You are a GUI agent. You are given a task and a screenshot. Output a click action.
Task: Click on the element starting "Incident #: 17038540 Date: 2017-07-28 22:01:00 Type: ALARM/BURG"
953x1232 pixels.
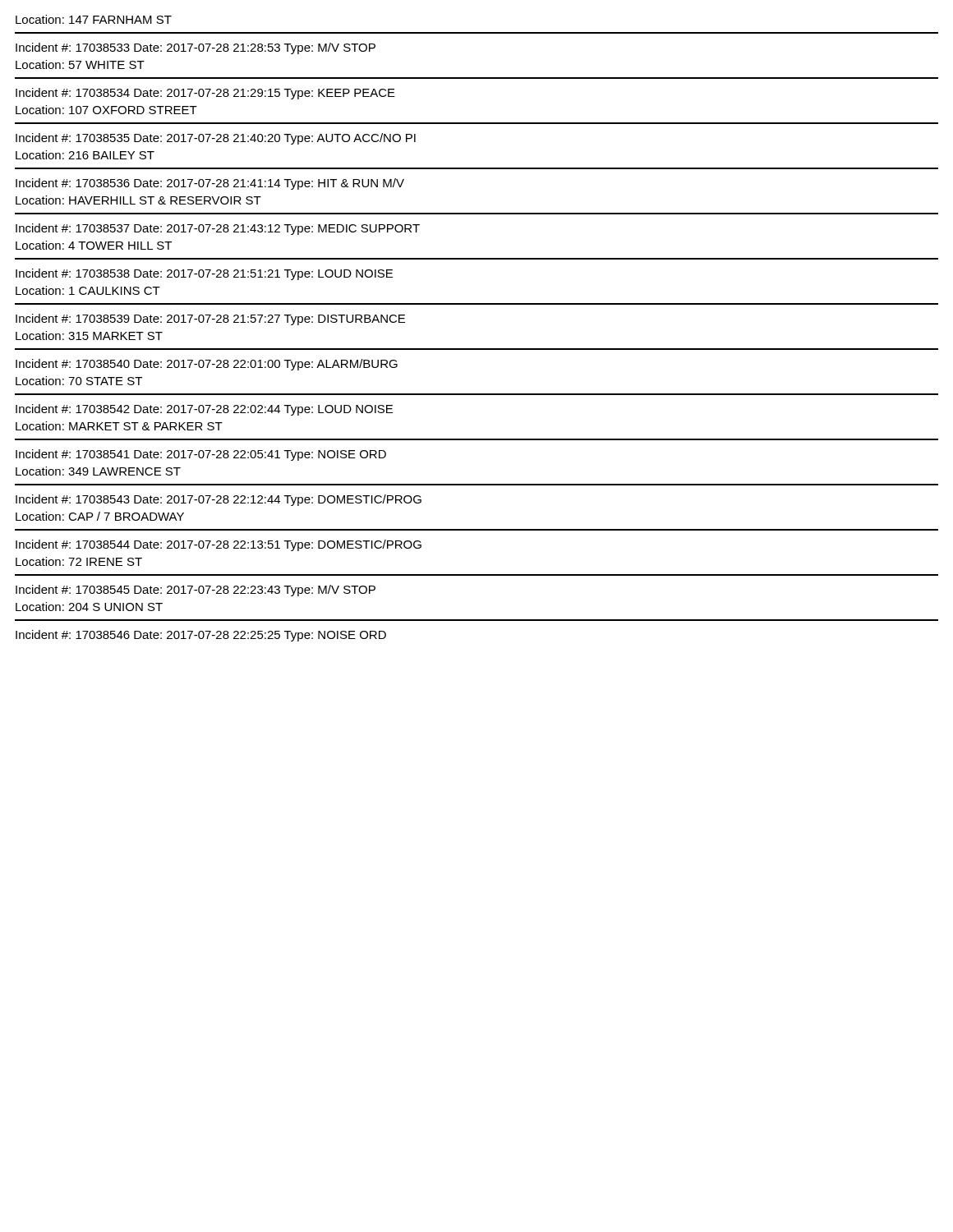(x=207, y=365)
